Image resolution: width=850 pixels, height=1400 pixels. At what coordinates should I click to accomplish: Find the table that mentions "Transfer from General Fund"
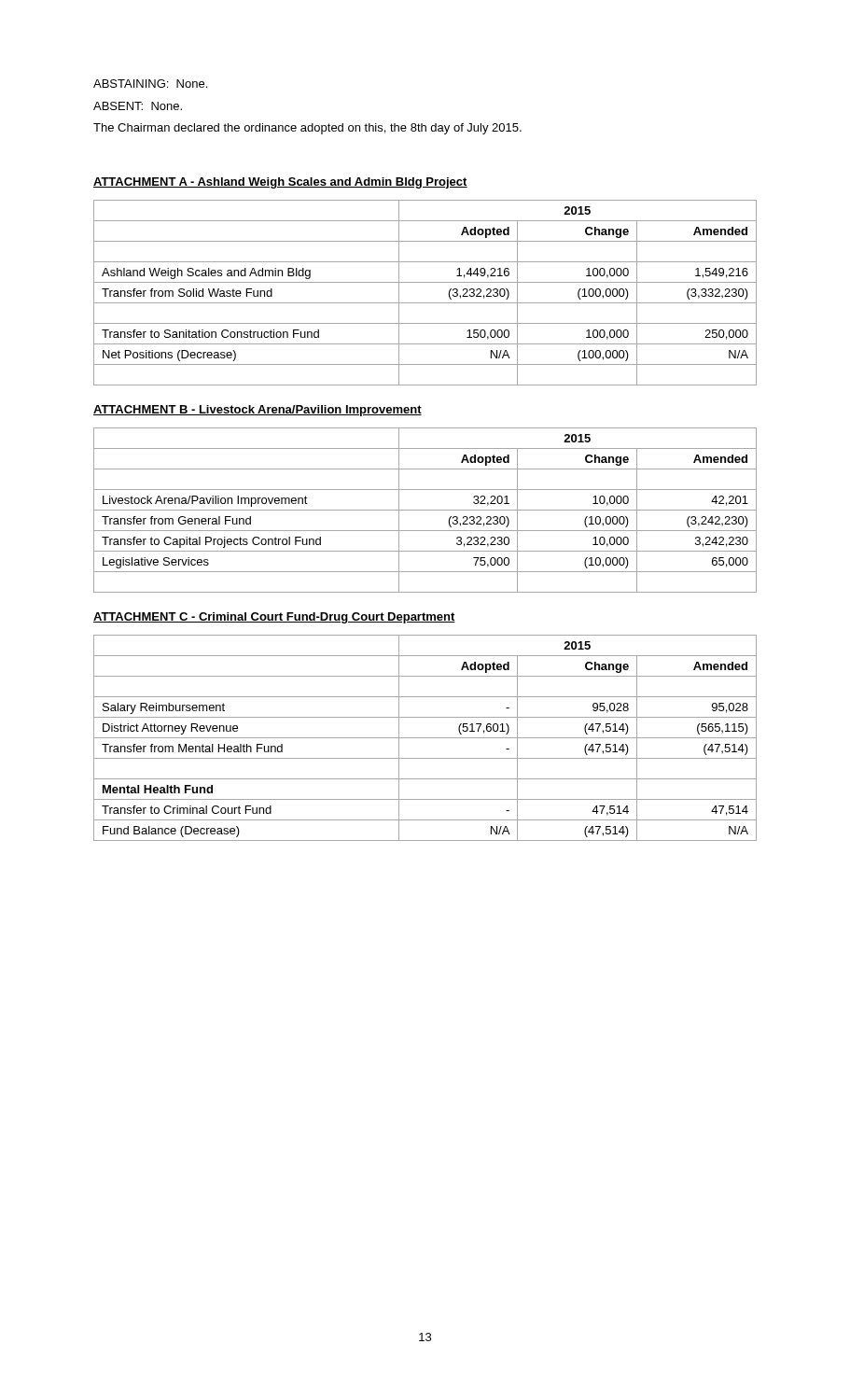[425, 510]
